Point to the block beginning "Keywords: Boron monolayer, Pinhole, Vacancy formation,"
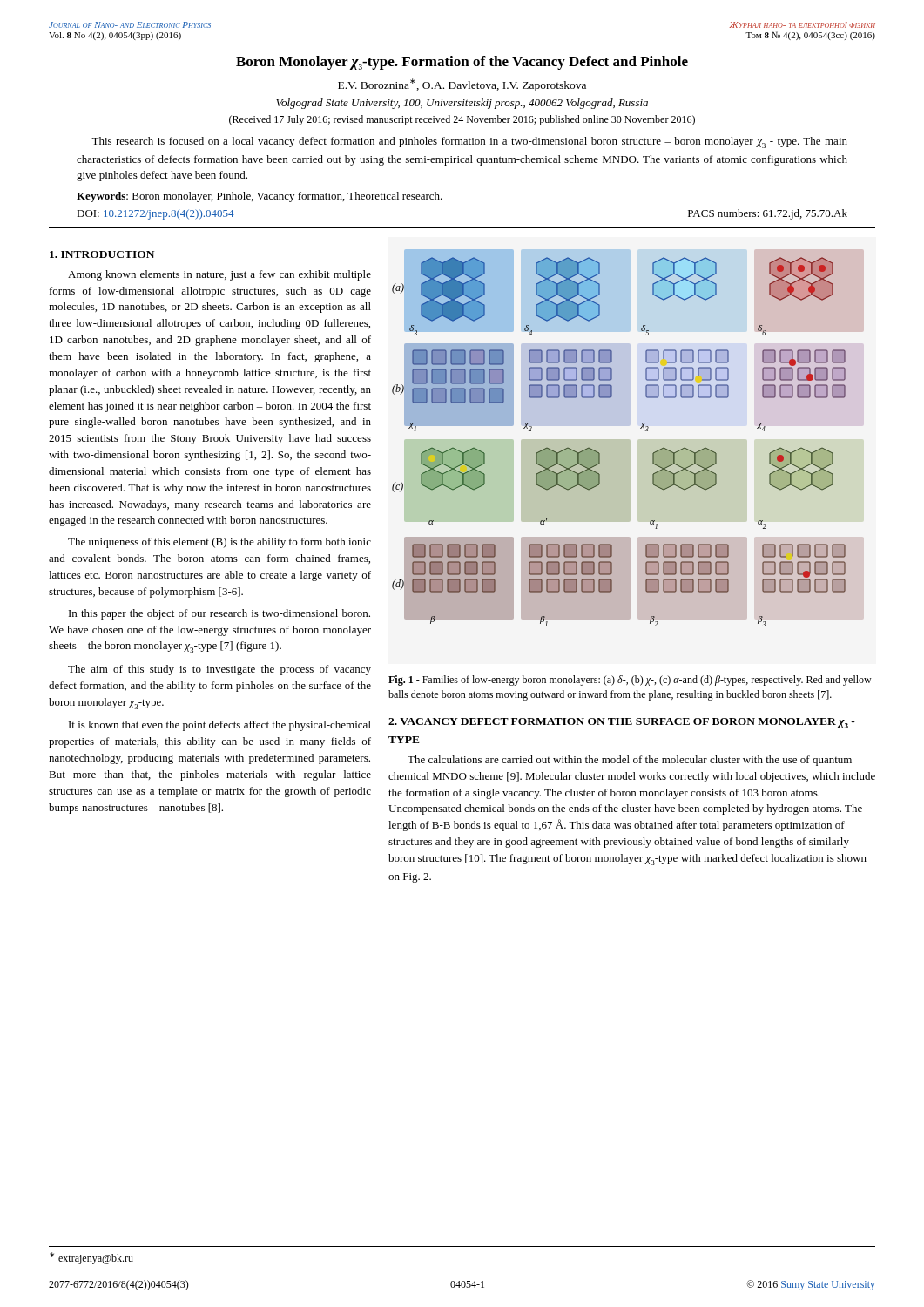Viewport: 924px width, 1307px height. [x=260, y=196]
